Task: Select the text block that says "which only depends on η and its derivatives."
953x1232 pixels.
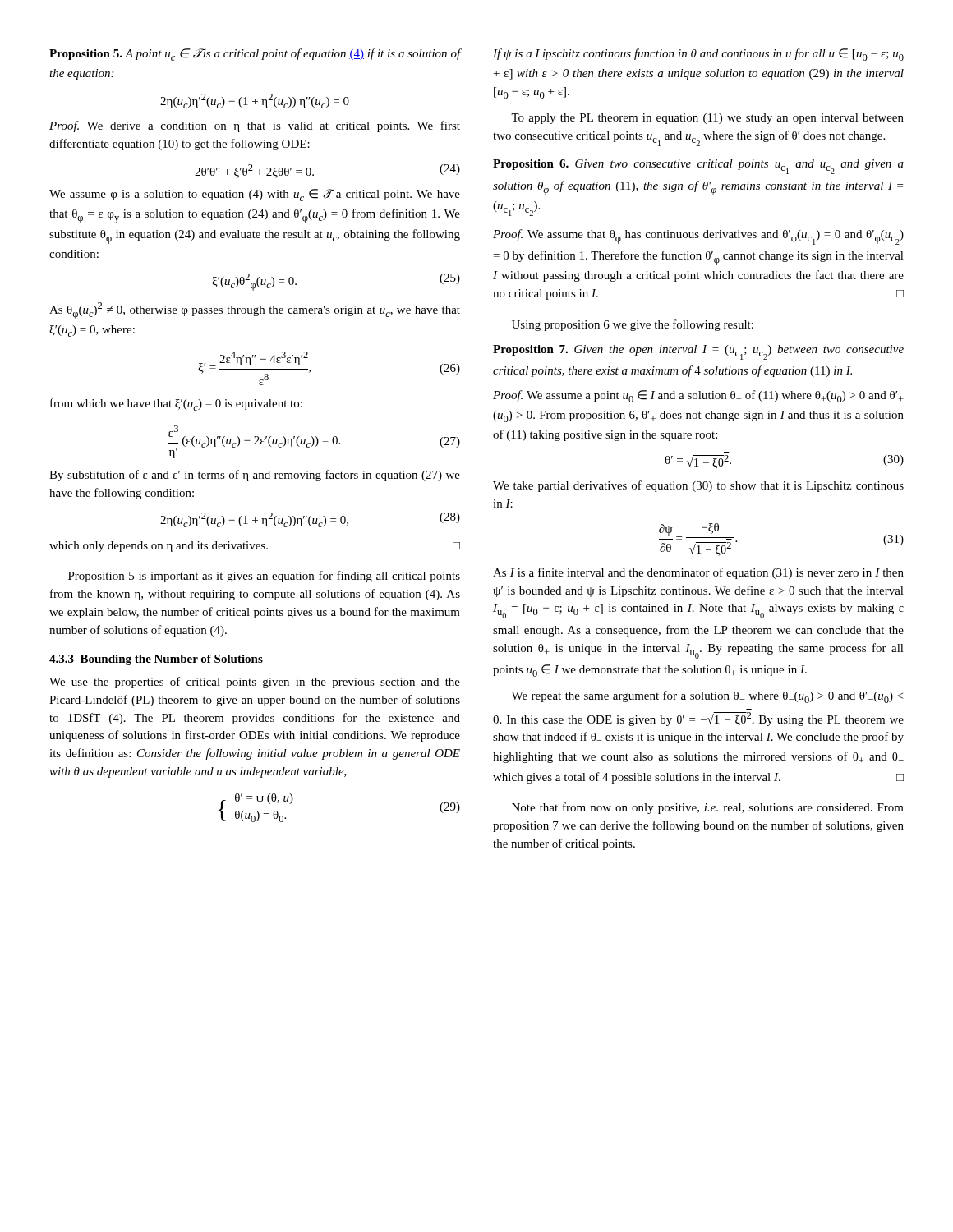Action: (255, 588)
